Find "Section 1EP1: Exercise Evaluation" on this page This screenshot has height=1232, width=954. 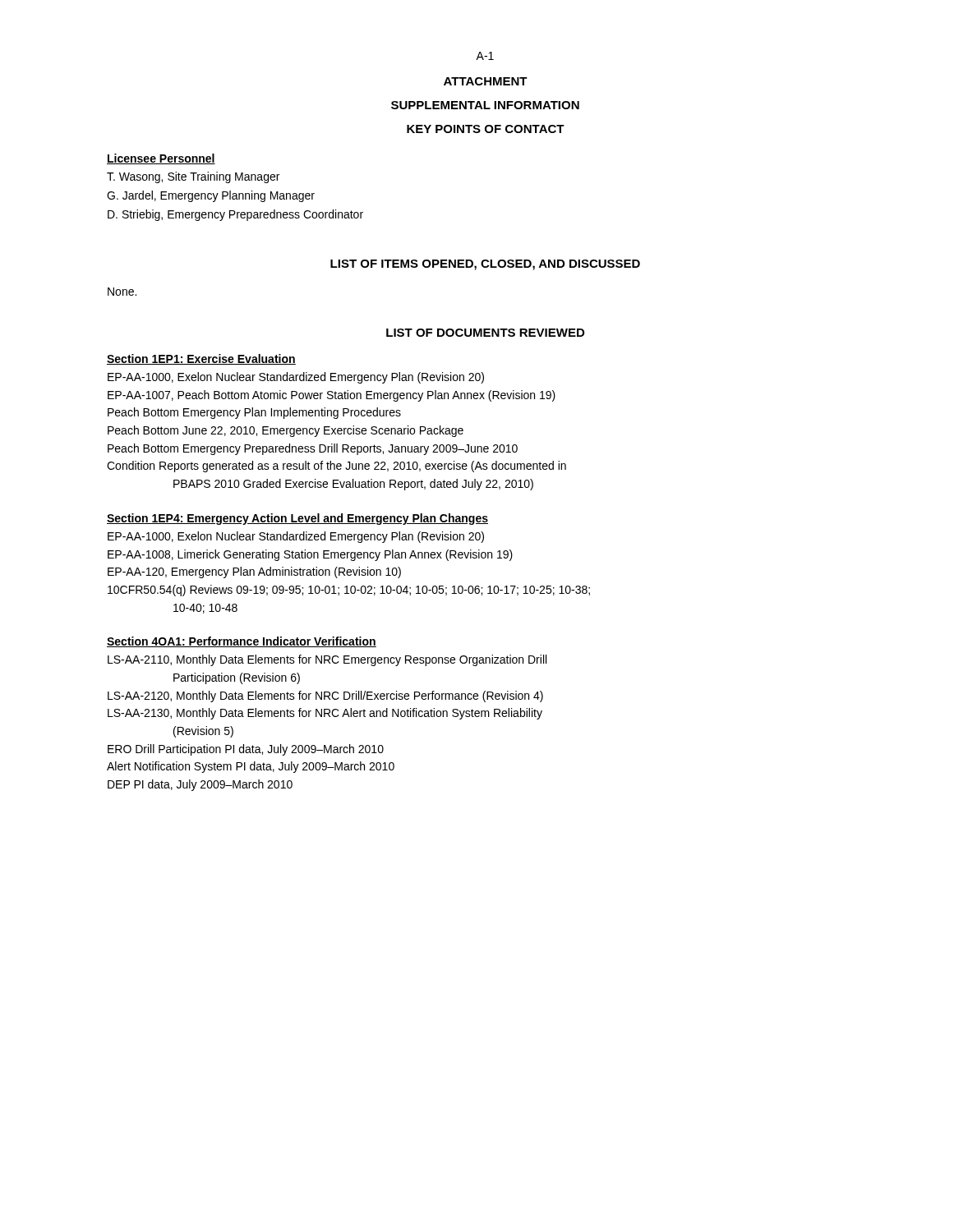tap(201, 359)
